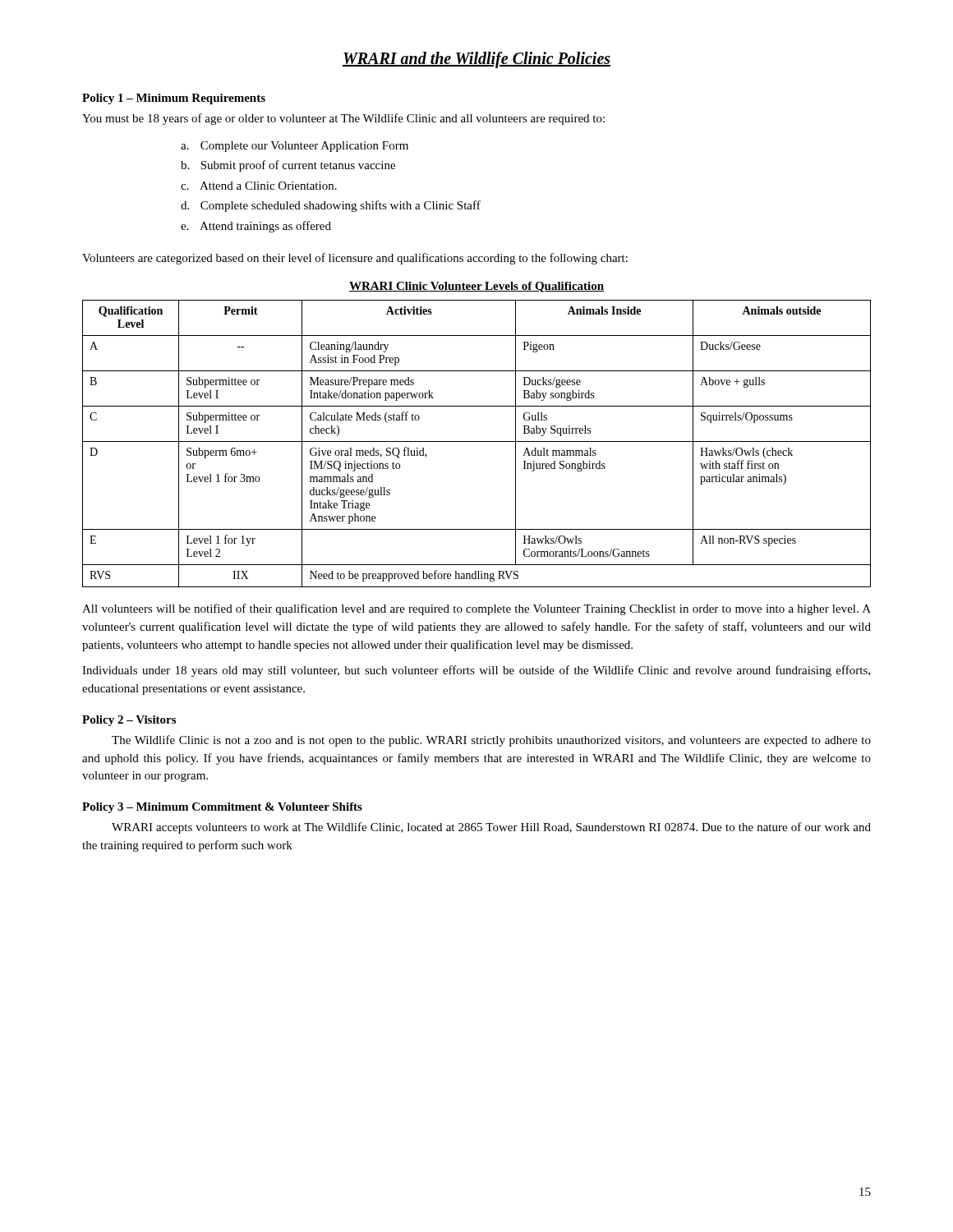Click where it says "e. Attend trainings as offered"

(x=256, y=226)
